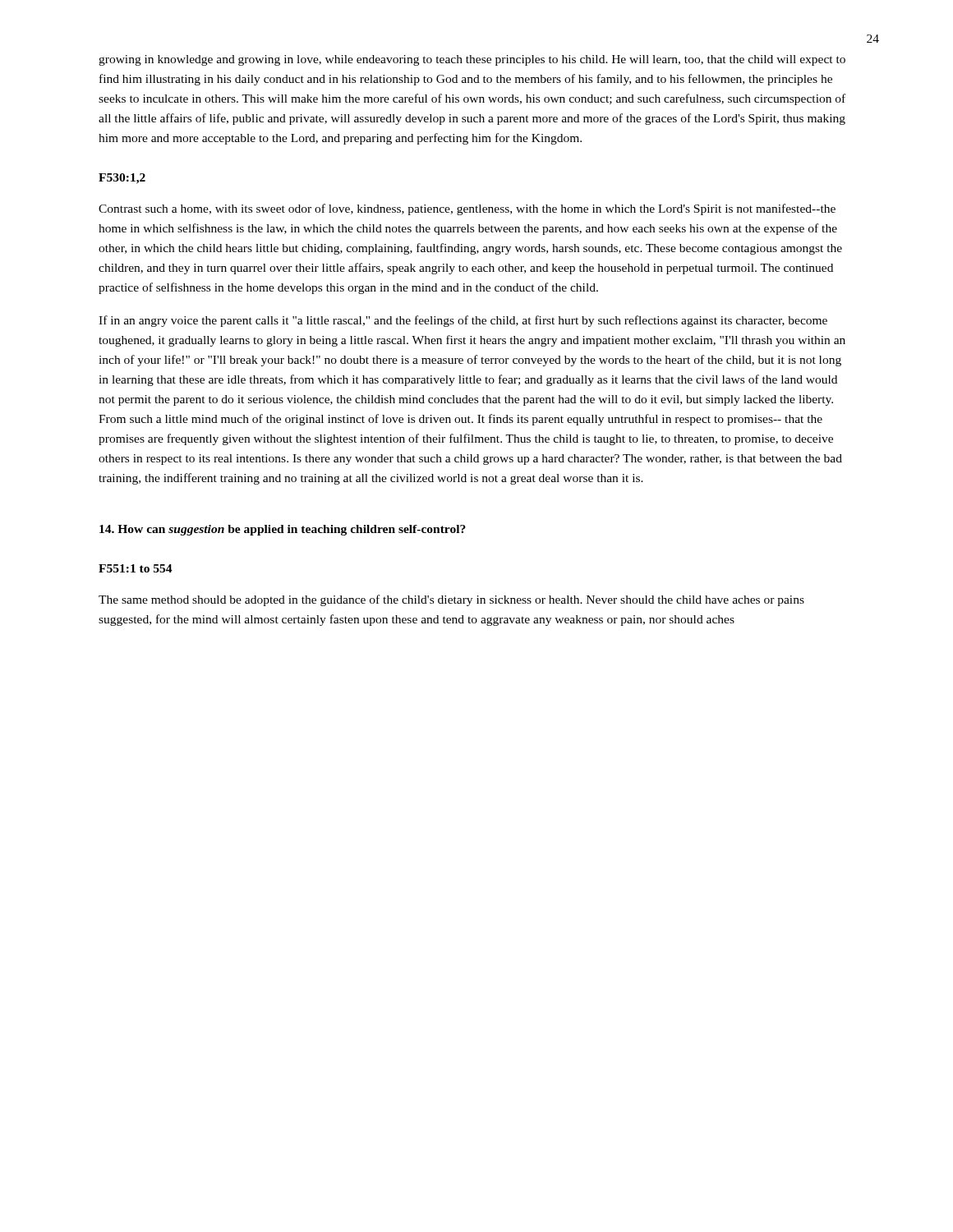The width and height of the screenshot is (953, 1232).
Task: Locate the section header with the text "F551:1 to 554"
Action: coord(135,568)
